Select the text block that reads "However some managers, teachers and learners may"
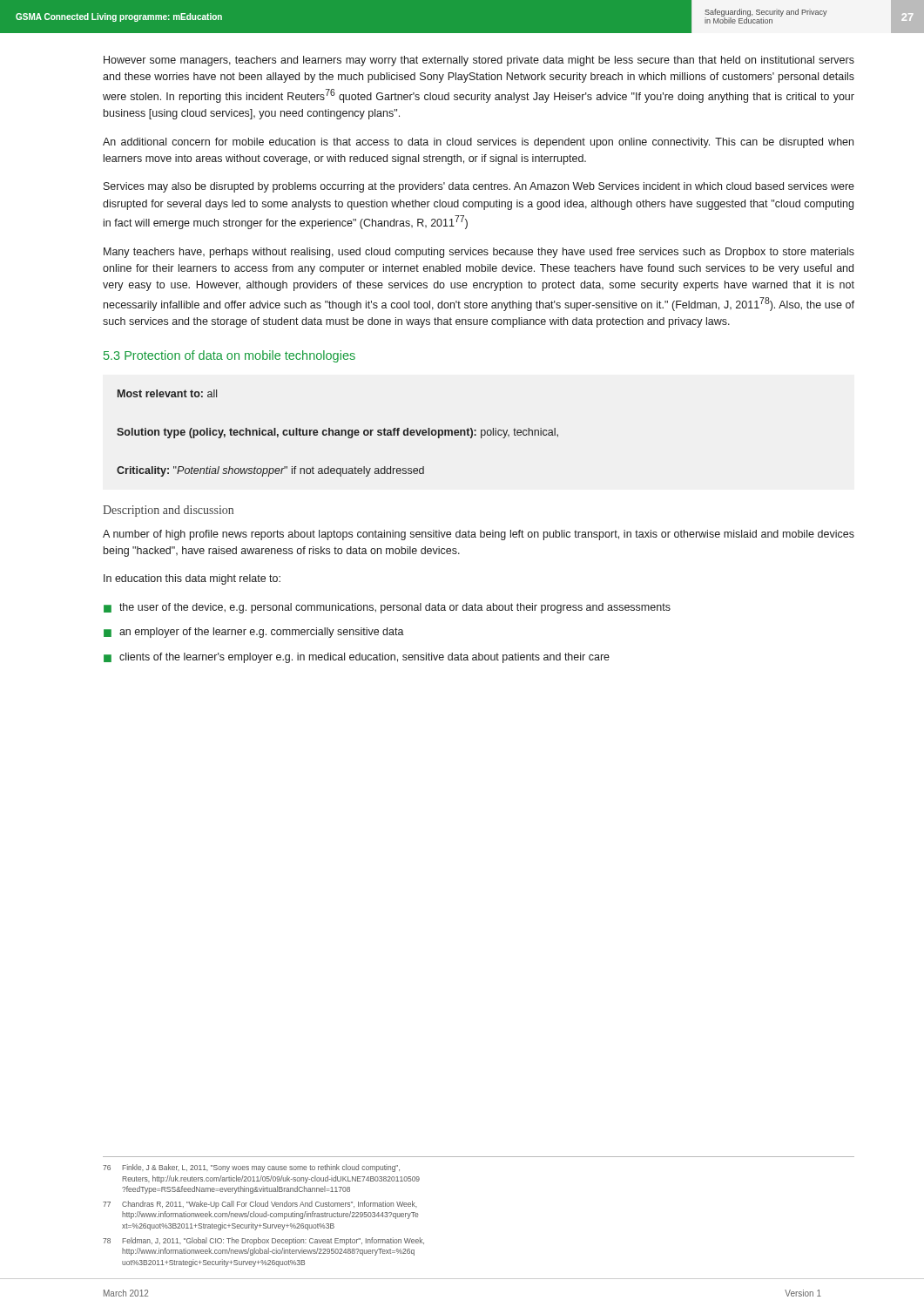 tap(479, 87)
